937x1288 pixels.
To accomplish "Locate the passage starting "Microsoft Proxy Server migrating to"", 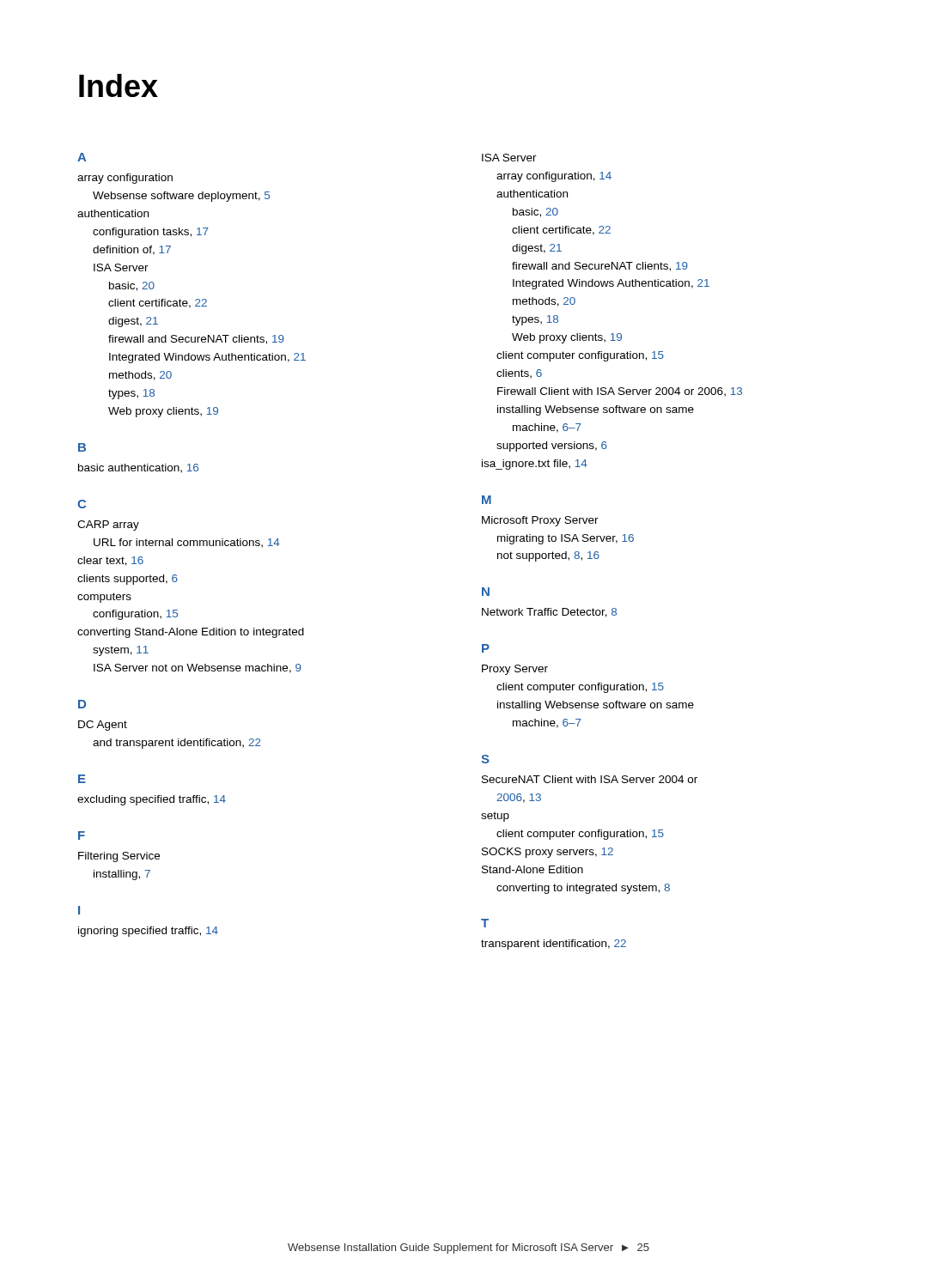I will pos(558,538).
